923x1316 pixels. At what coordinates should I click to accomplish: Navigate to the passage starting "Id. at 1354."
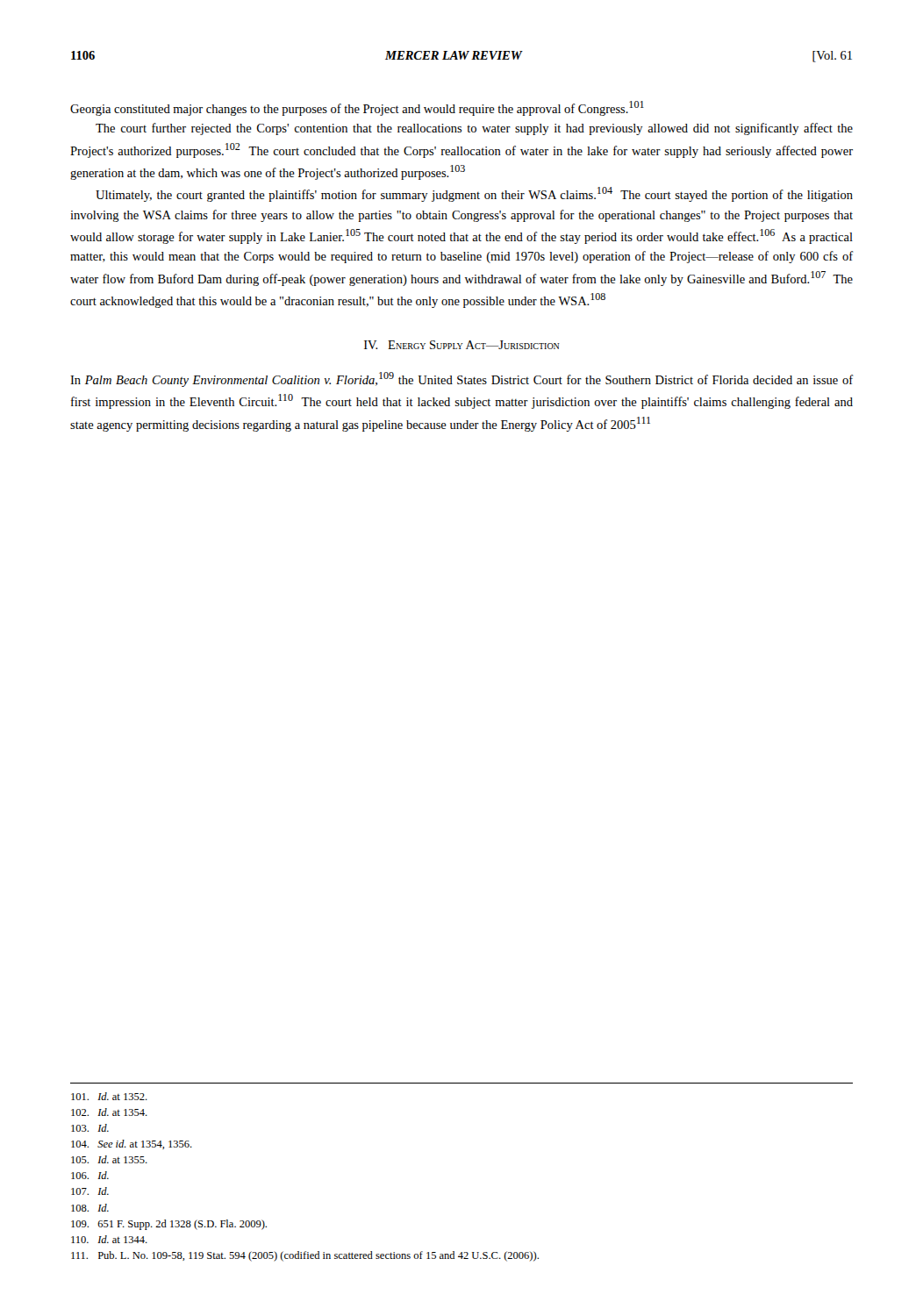(109, 1112)
